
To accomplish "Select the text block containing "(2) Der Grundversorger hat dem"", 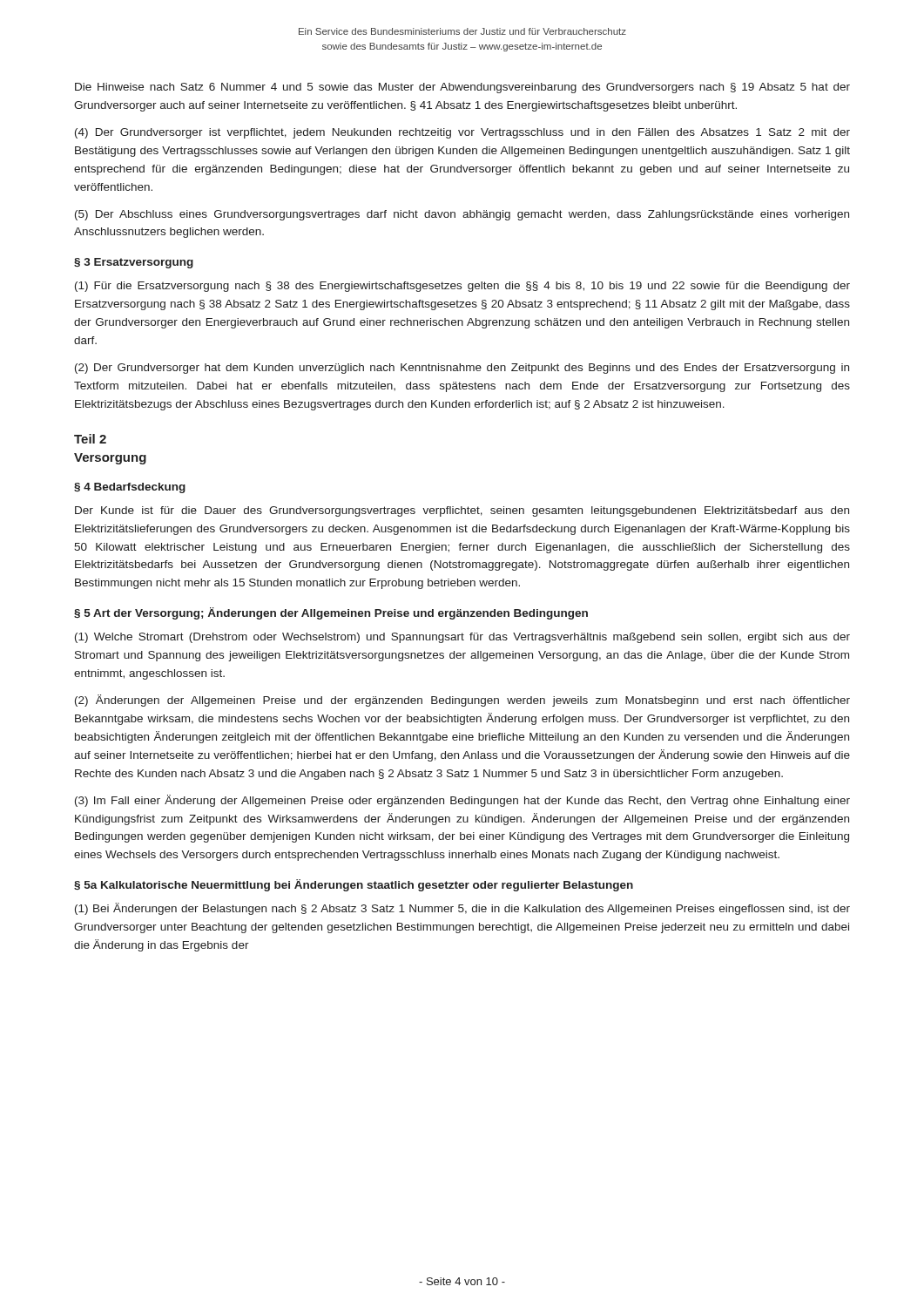I will tap(462, 386).
